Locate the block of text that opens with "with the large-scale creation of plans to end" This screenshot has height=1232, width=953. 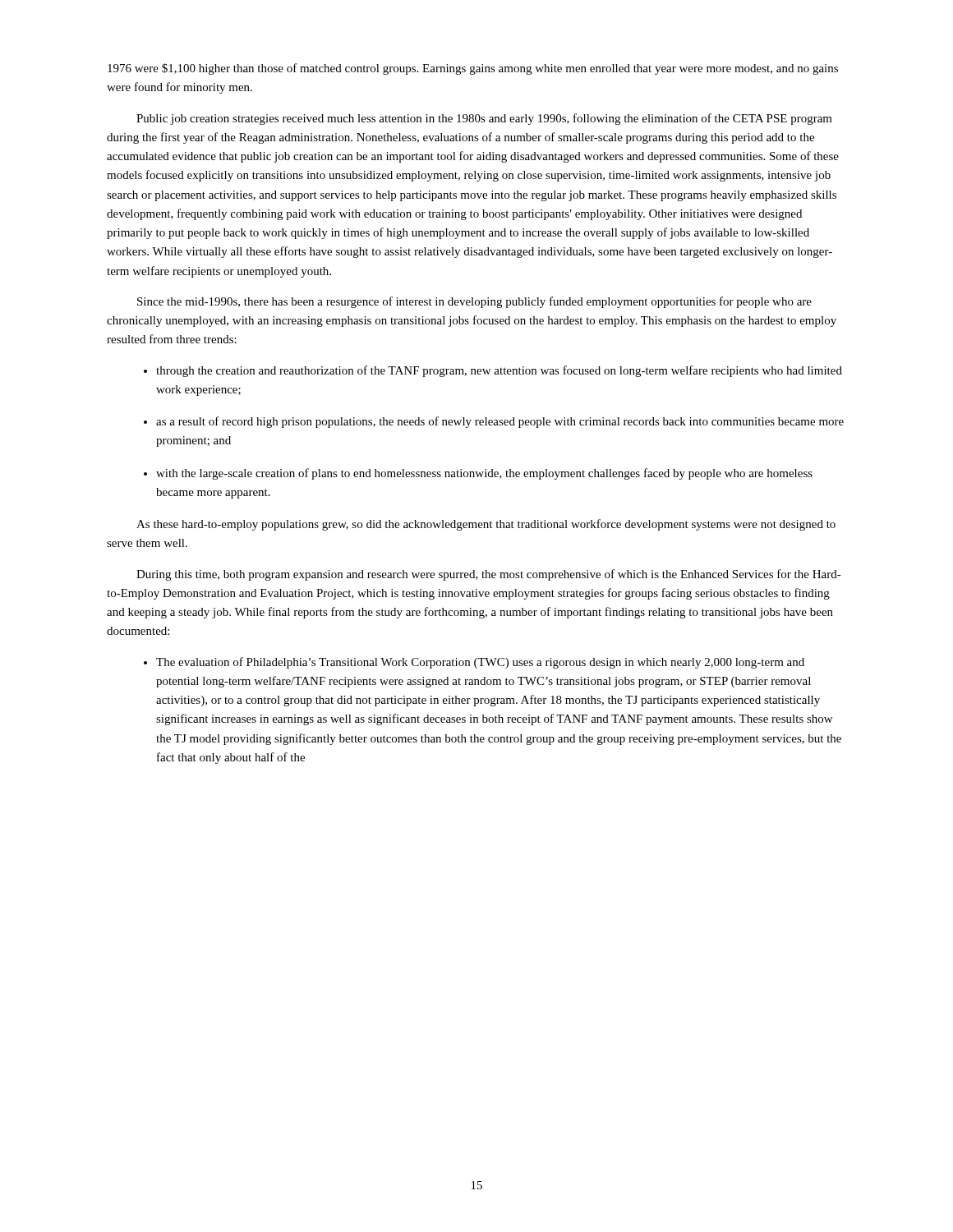(484, 482)
